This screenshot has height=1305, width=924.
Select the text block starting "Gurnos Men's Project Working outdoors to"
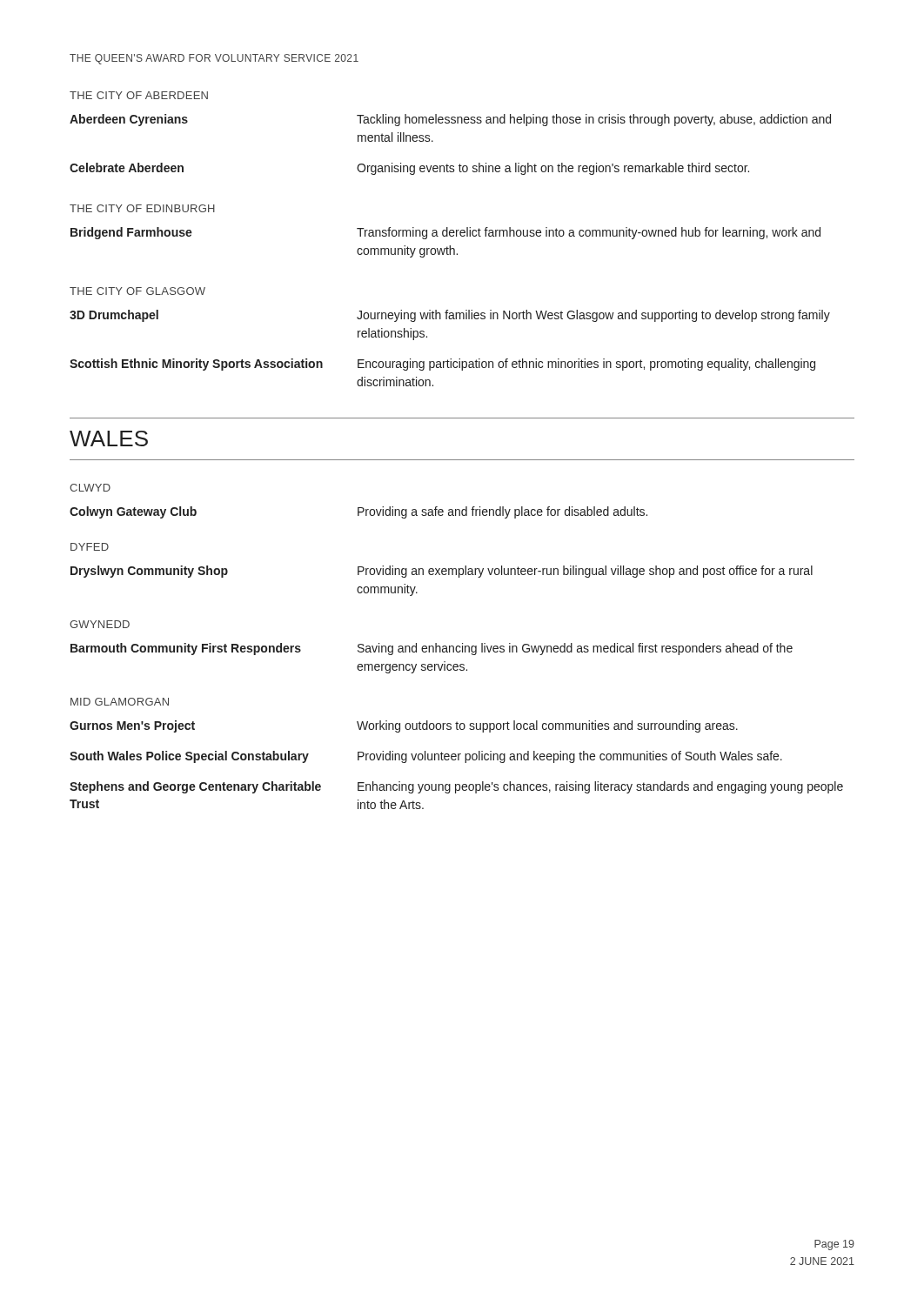(x=462, y=726)
